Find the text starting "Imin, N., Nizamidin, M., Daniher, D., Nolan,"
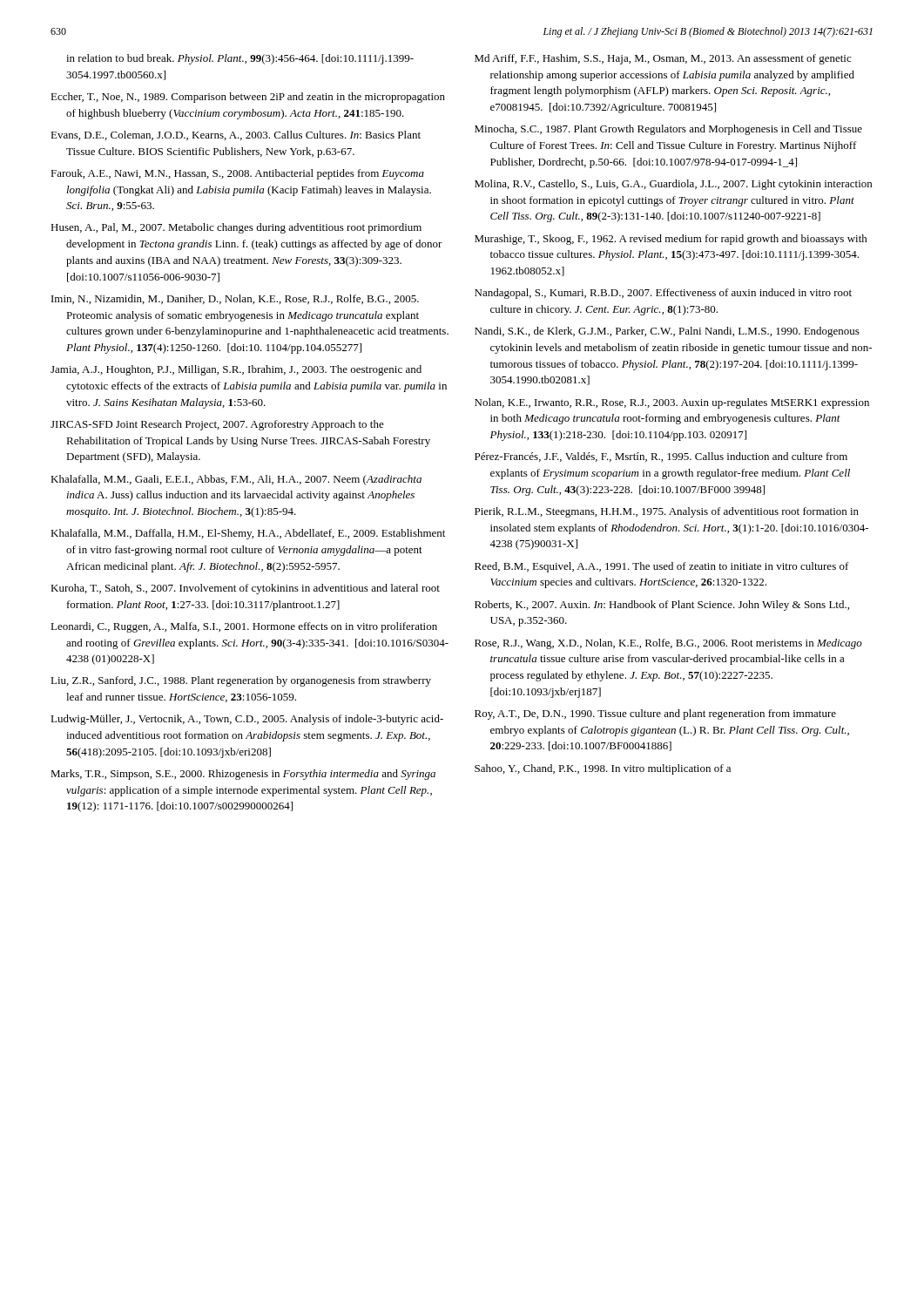The height and width of the screenshot is (1307, 924). (250, 323)
